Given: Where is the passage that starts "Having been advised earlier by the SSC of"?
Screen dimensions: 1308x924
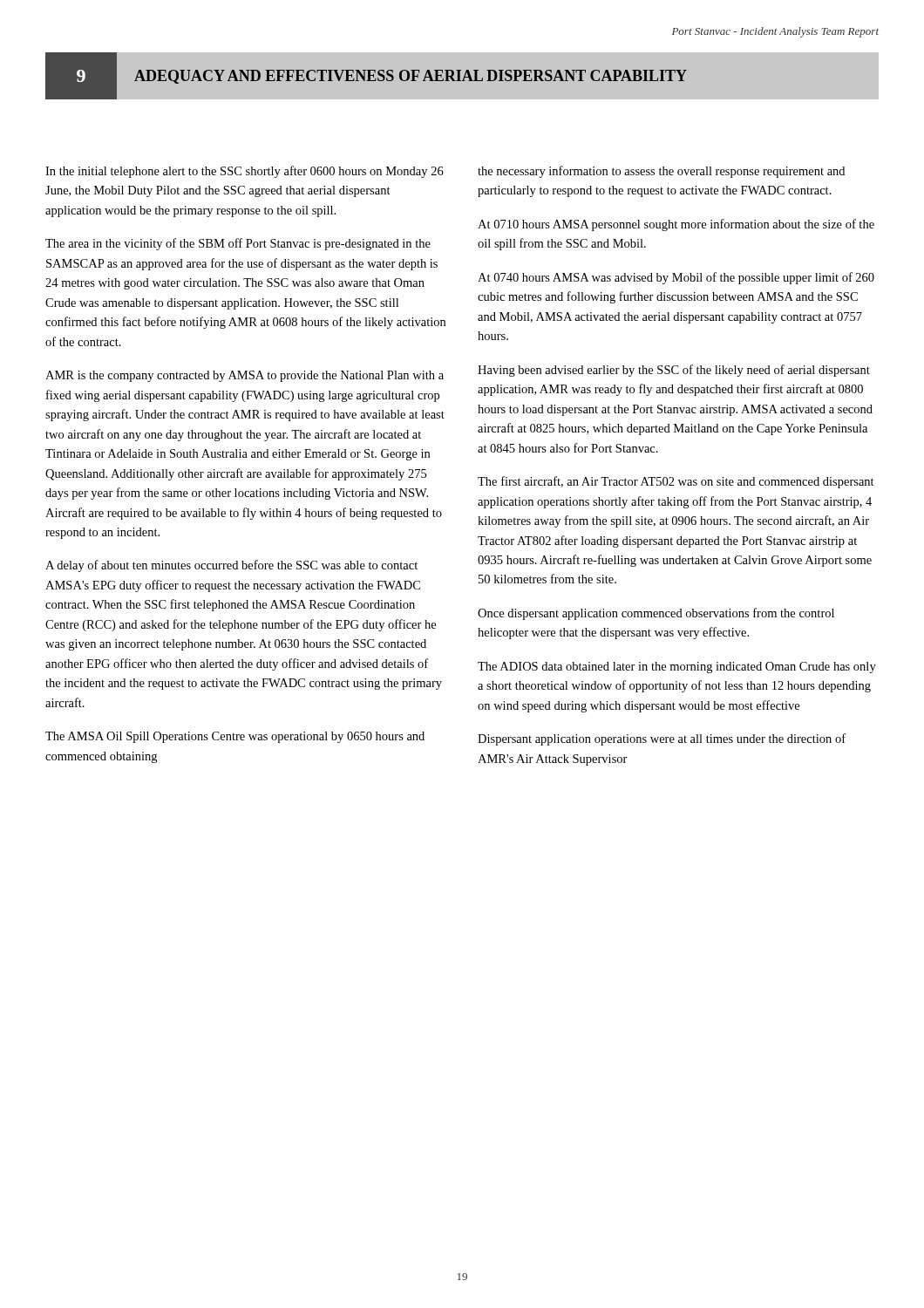Looking at the screenshot, I should click(675, 409).
